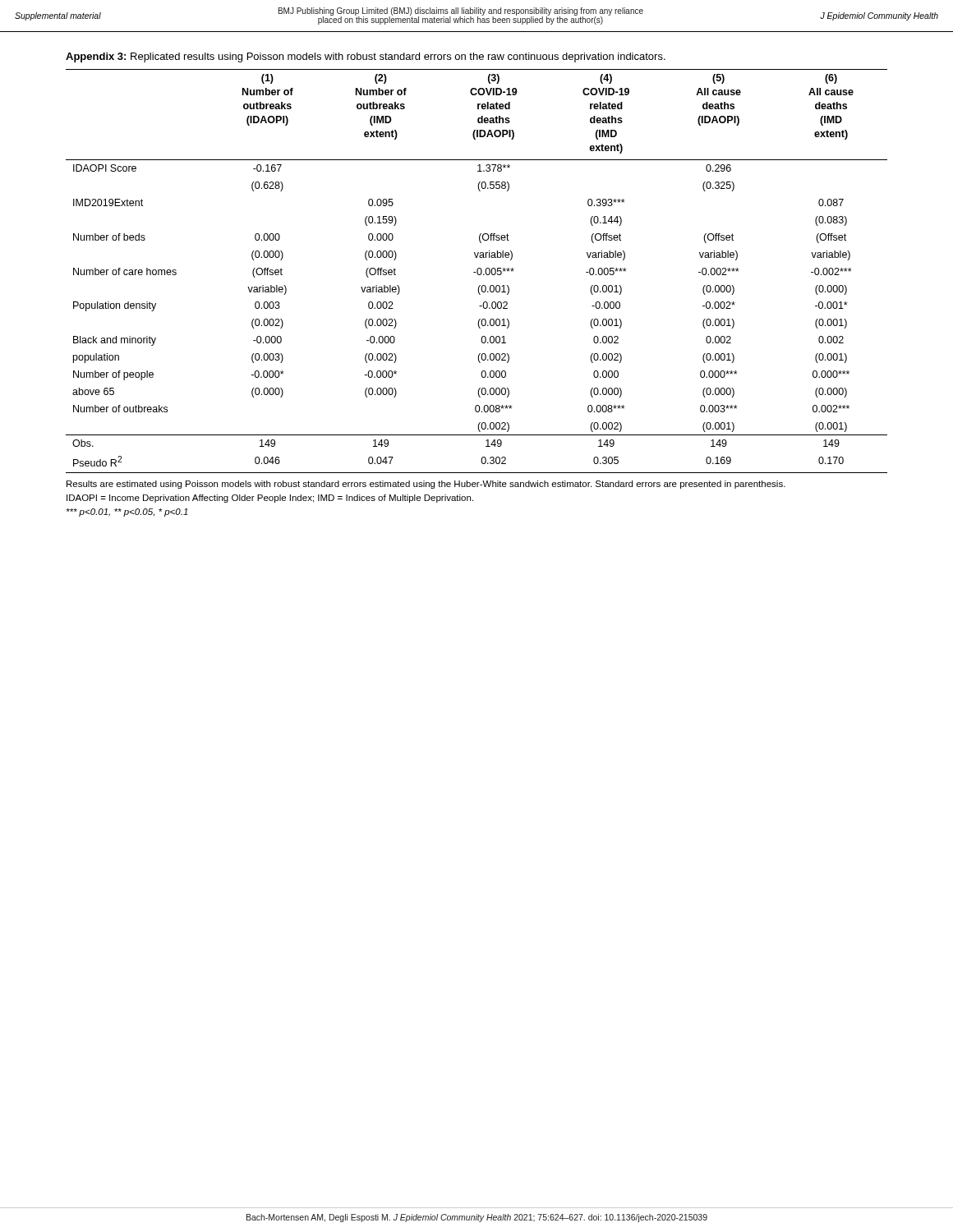953x1232 pixels.
Task: Select the region starting "Results are estimated using Poisson models with"
Action: tap(426, 498)
